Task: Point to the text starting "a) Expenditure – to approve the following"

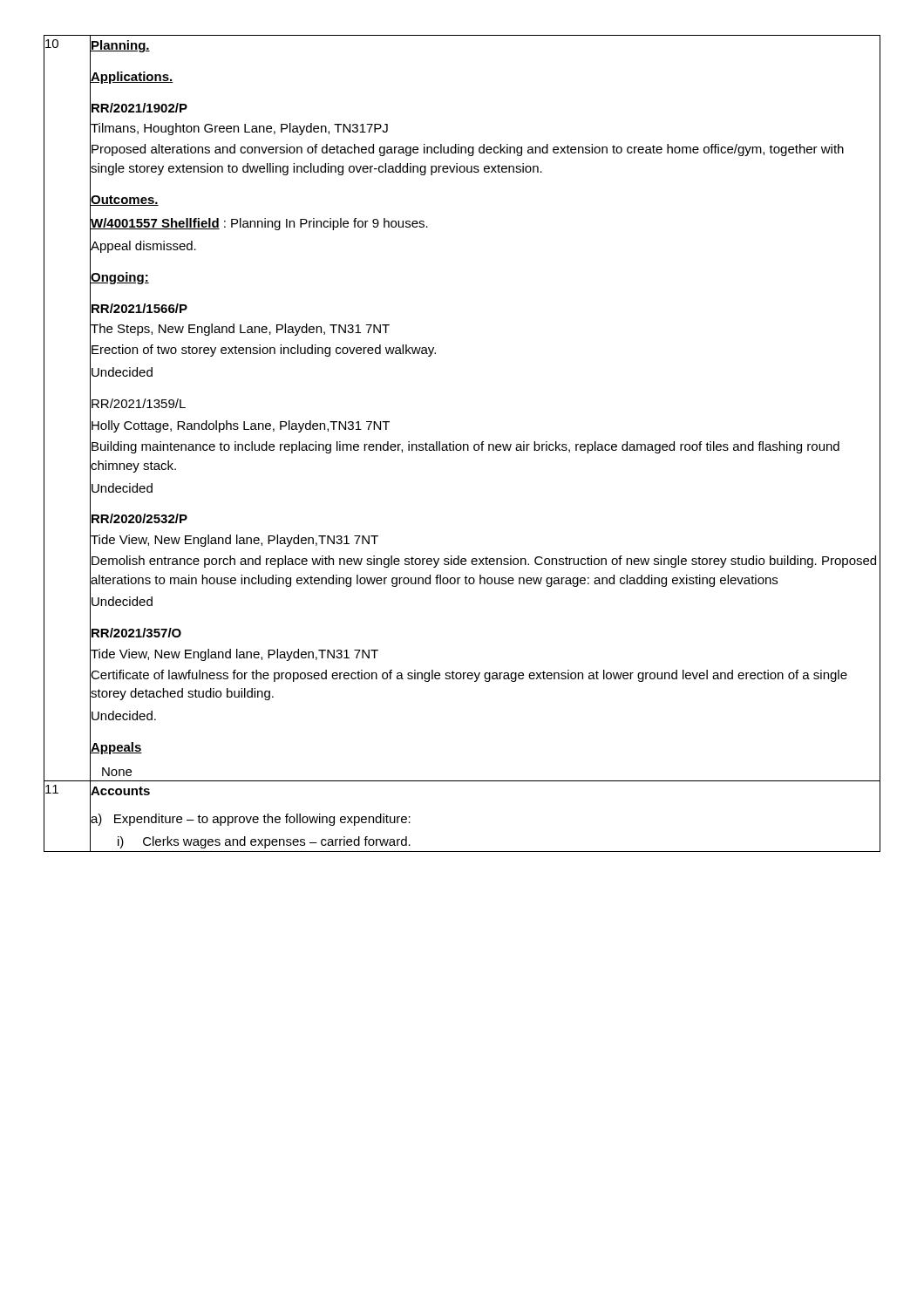Action: (267, 818)
